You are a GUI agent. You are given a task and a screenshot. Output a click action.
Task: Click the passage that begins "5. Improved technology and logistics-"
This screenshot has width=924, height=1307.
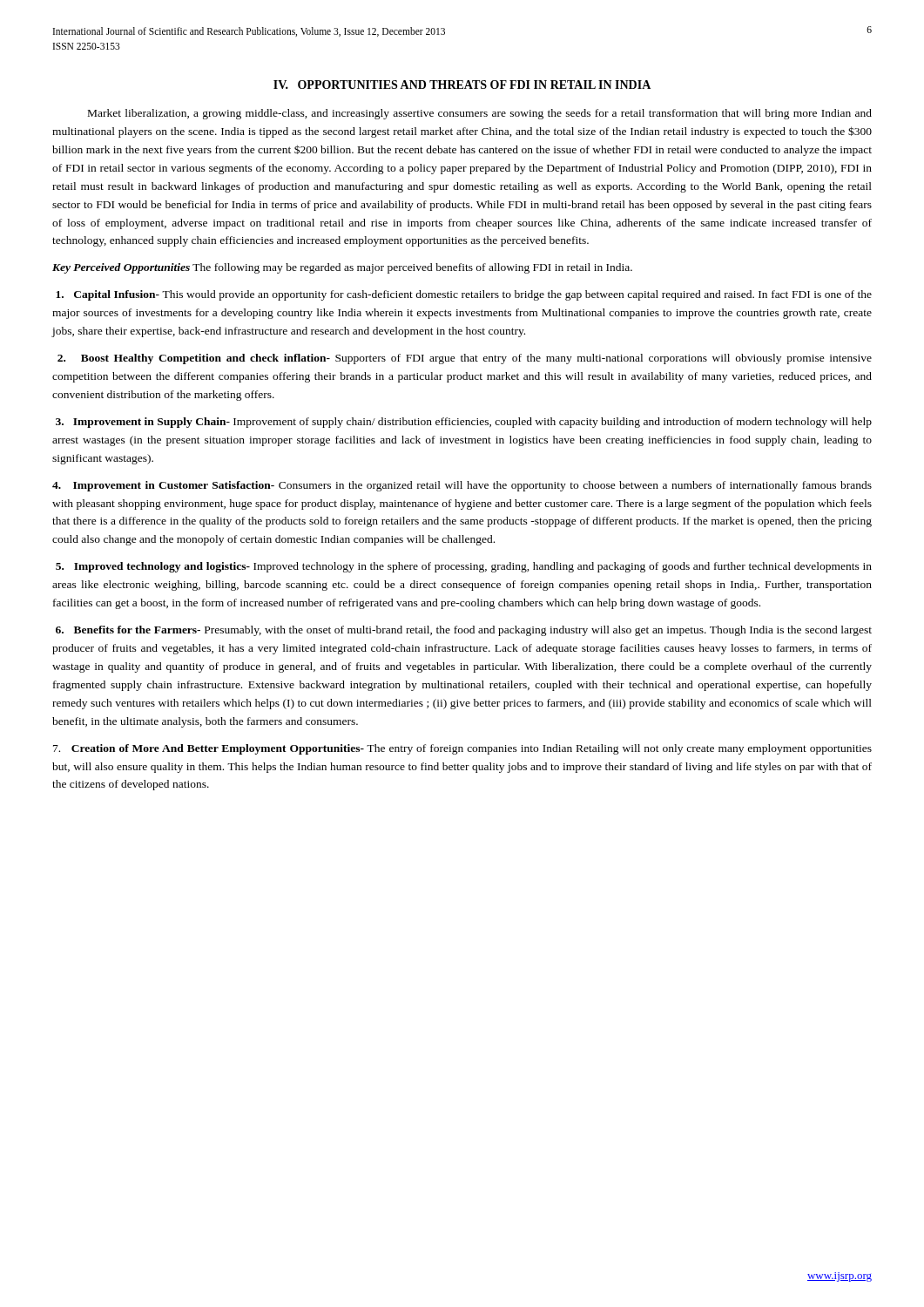[462, 584]
